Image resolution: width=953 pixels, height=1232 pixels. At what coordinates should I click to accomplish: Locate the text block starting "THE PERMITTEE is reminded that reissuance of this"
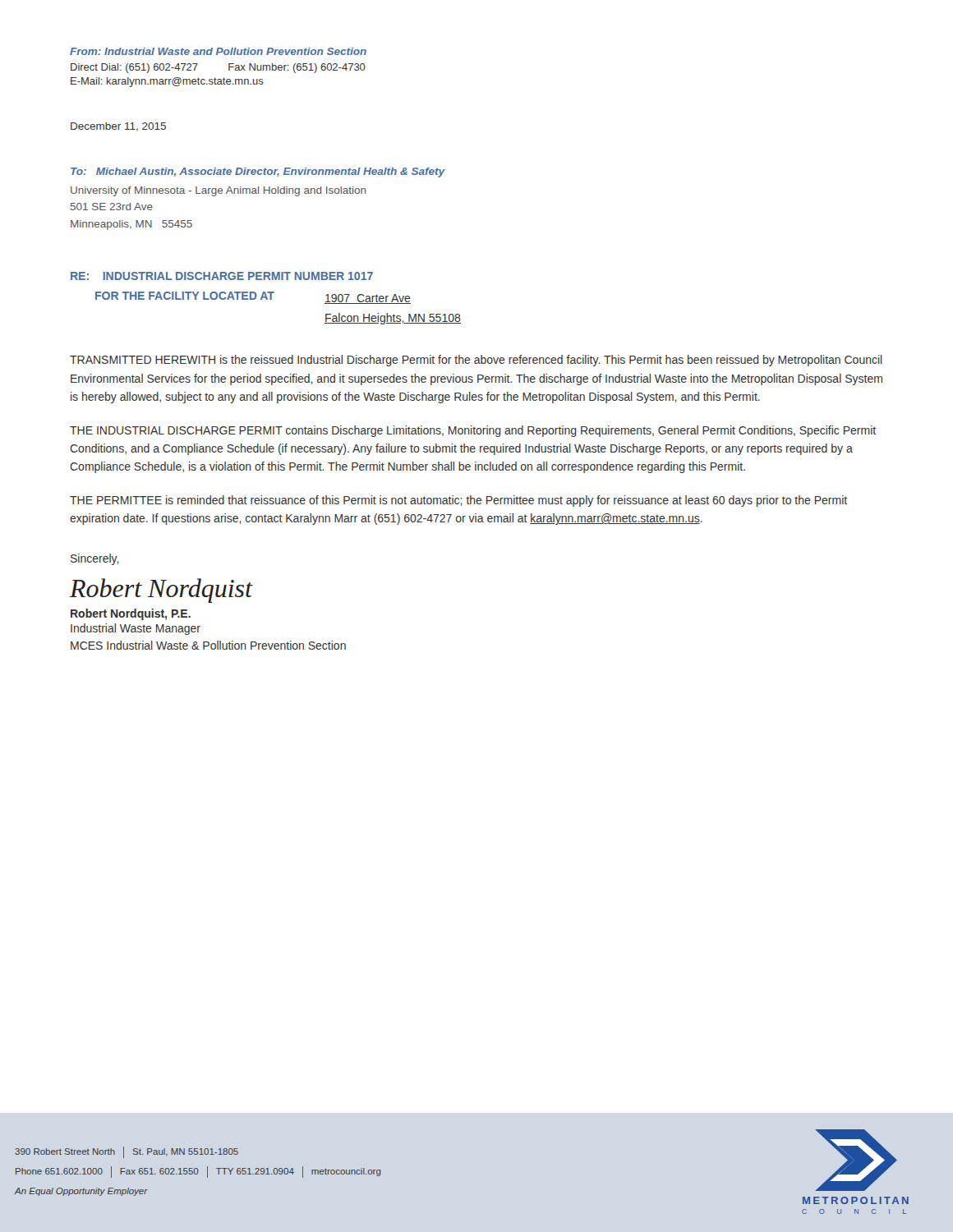click(x=476, y=509)
